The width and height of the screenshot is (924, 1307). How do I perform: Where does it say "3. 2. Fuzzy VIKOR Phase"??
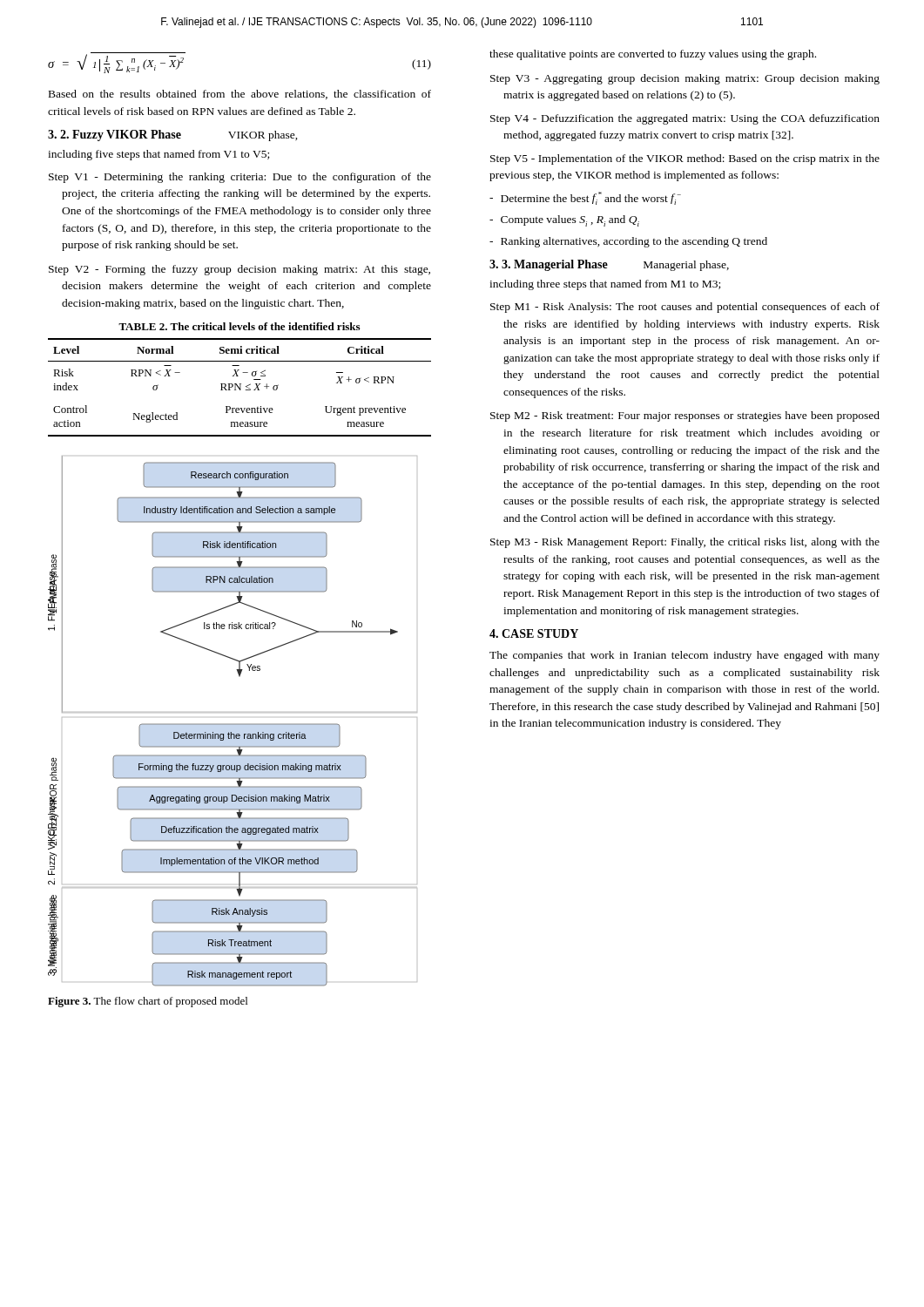pyautogui.click(x=114, y=135)
